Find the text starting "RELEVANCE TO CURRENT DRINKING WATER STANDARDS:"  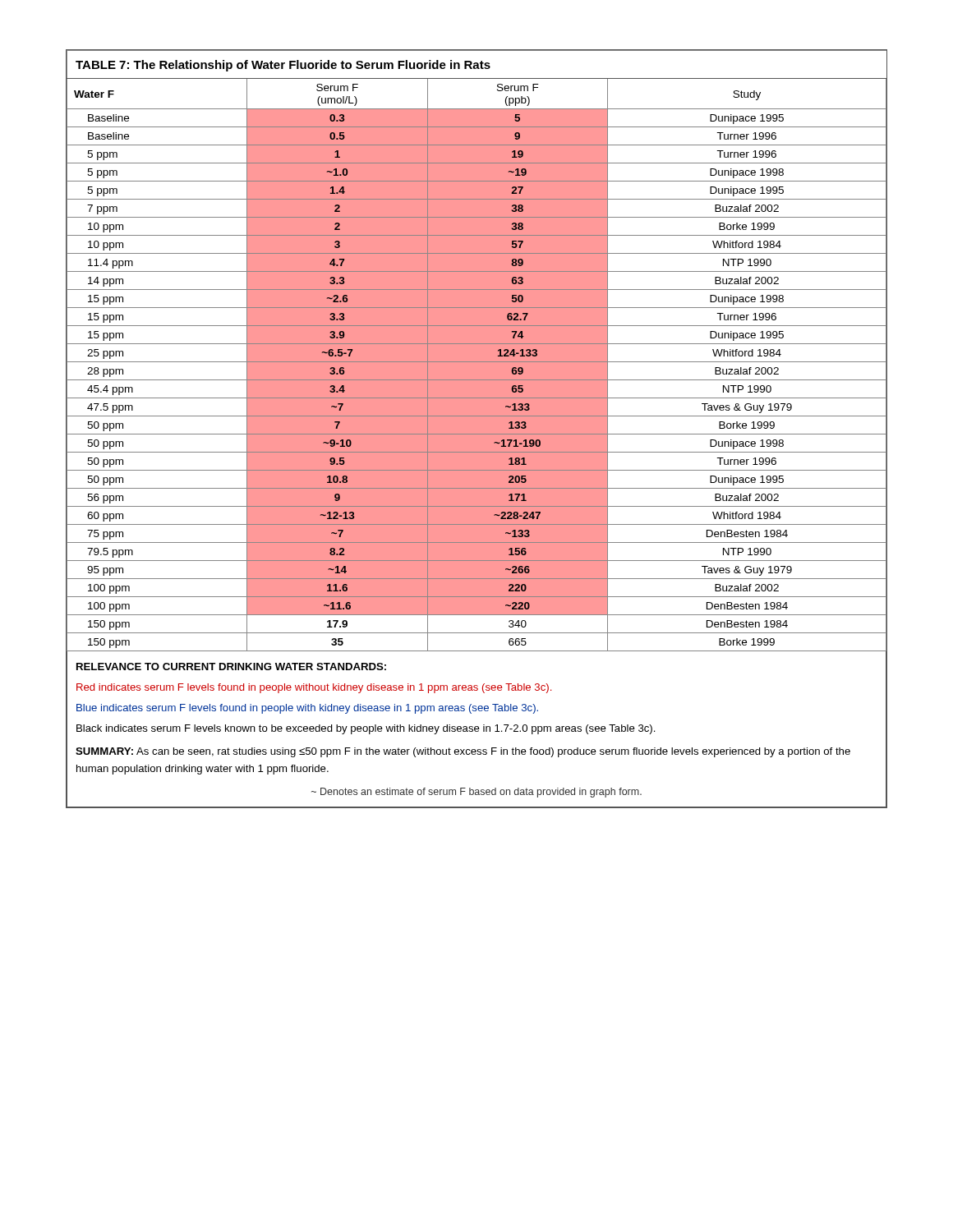coord(231,667)
